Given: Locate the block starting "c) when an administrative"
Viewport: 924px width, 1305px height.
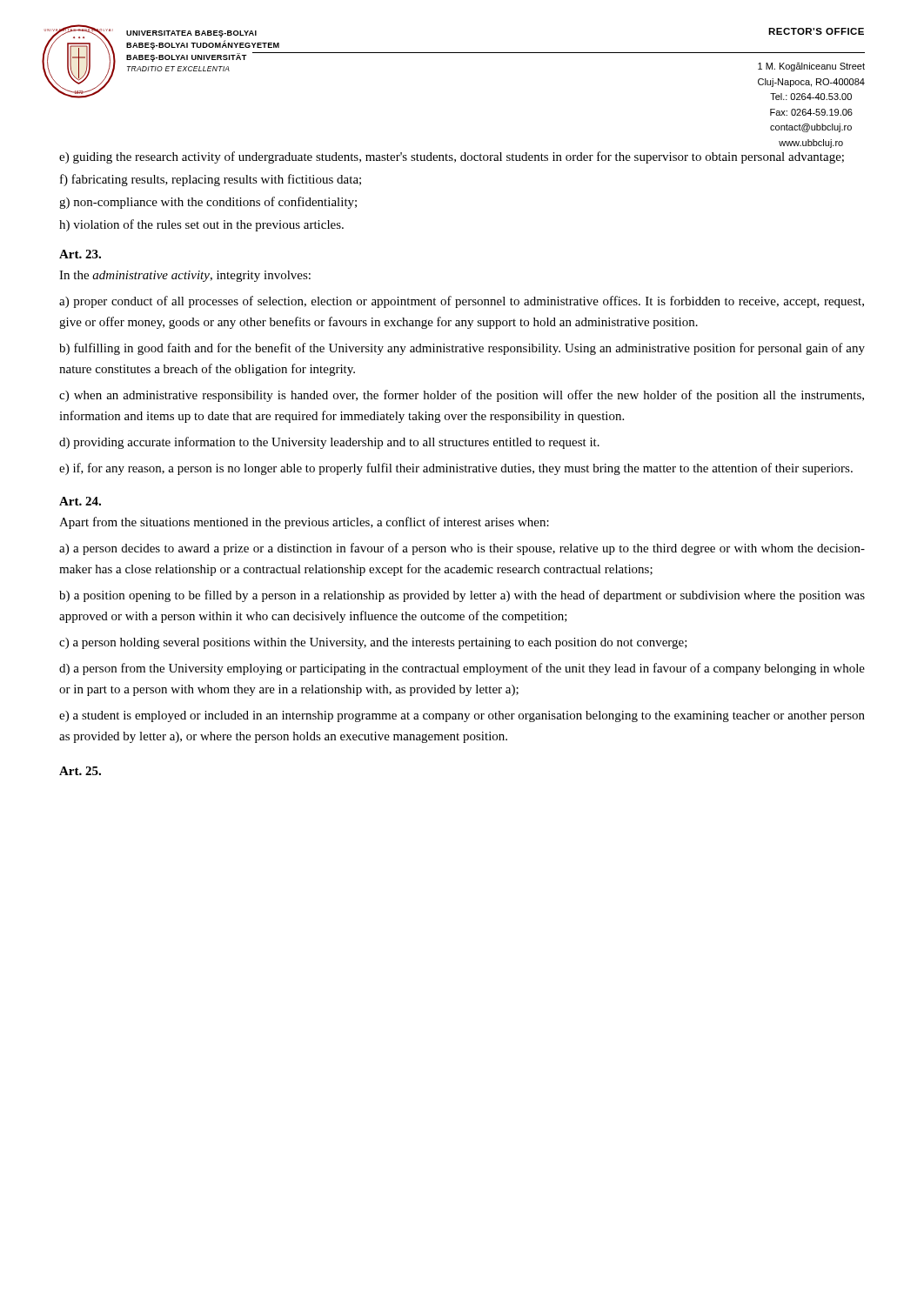Looking at the screenshot, I should (462, 405).
